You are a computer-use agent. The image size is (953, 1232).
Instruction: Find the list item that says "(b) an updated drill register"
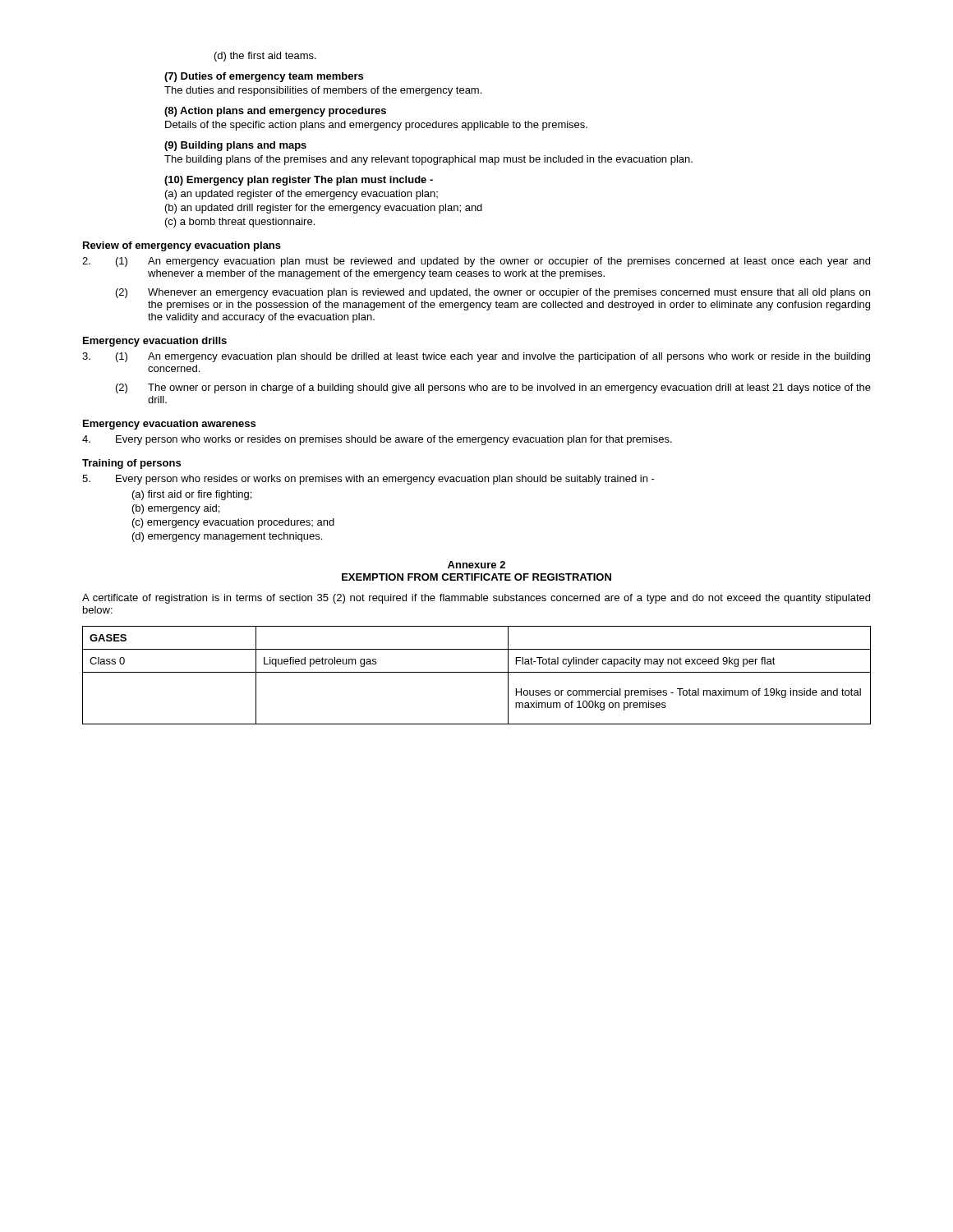tap(323, 207)
